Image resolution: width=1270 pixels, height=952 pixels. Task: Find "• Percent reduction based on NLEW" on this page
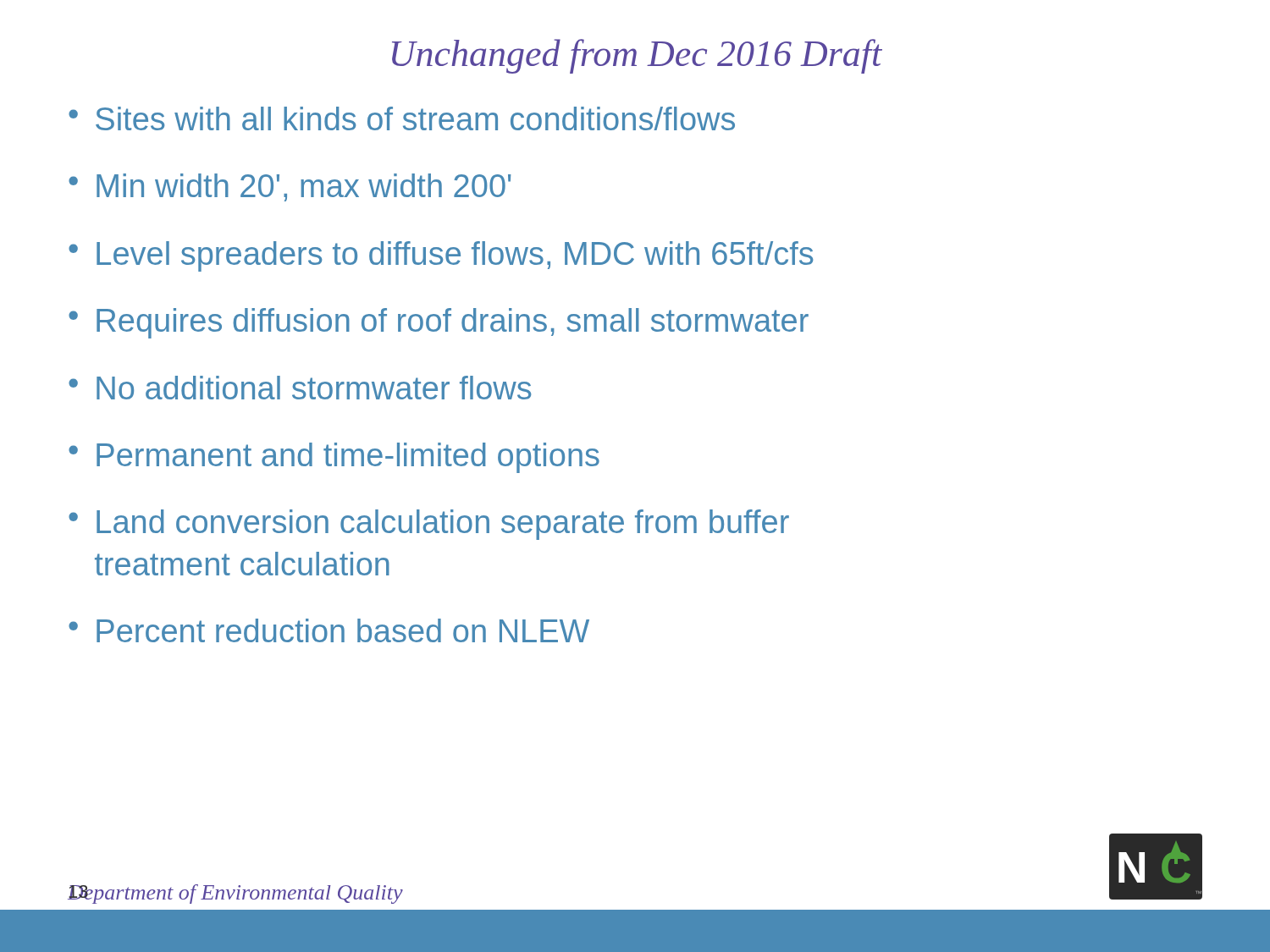[x=329, y=632]
